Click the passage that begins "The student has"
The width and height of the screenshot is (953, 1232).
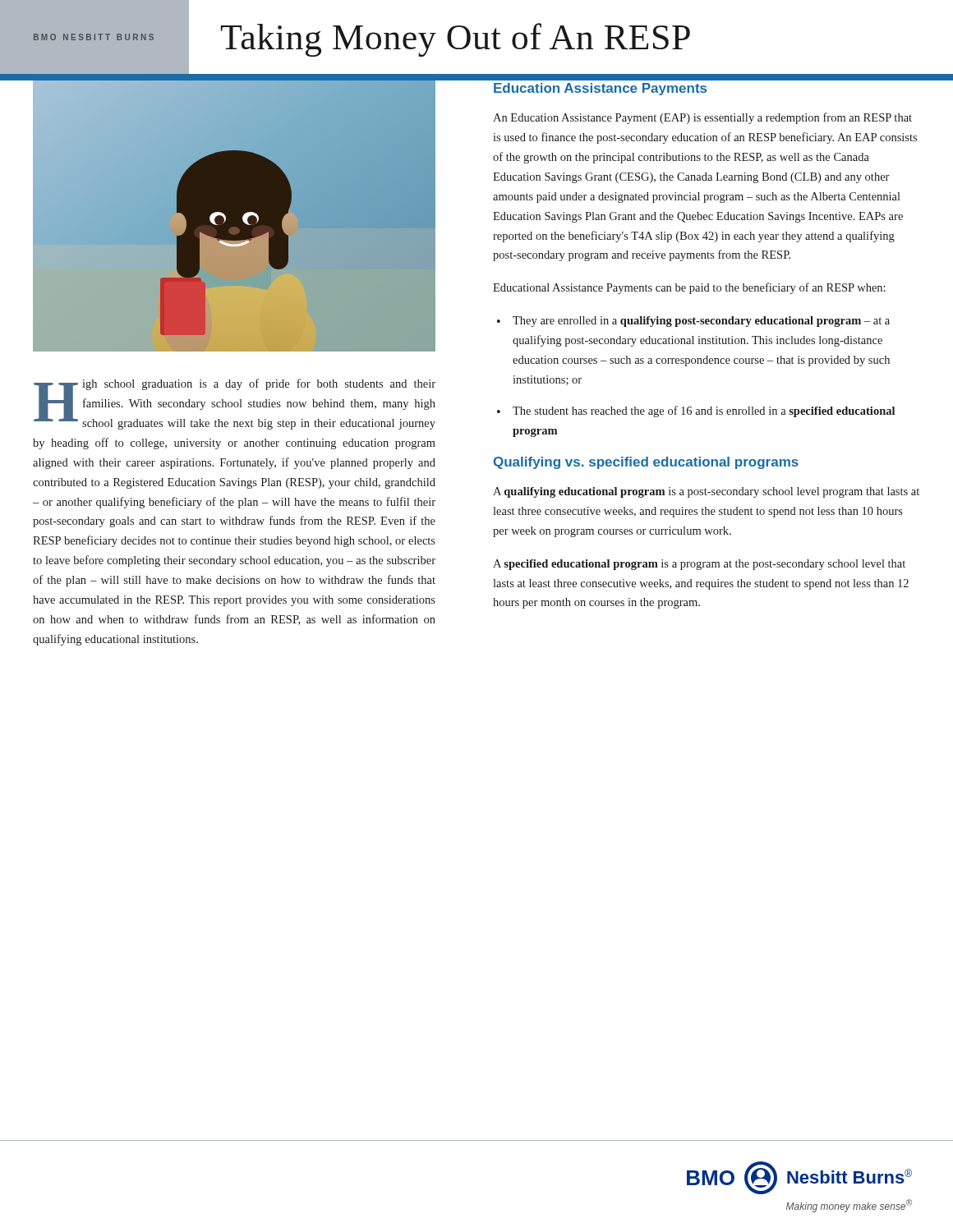coord(704,420)
